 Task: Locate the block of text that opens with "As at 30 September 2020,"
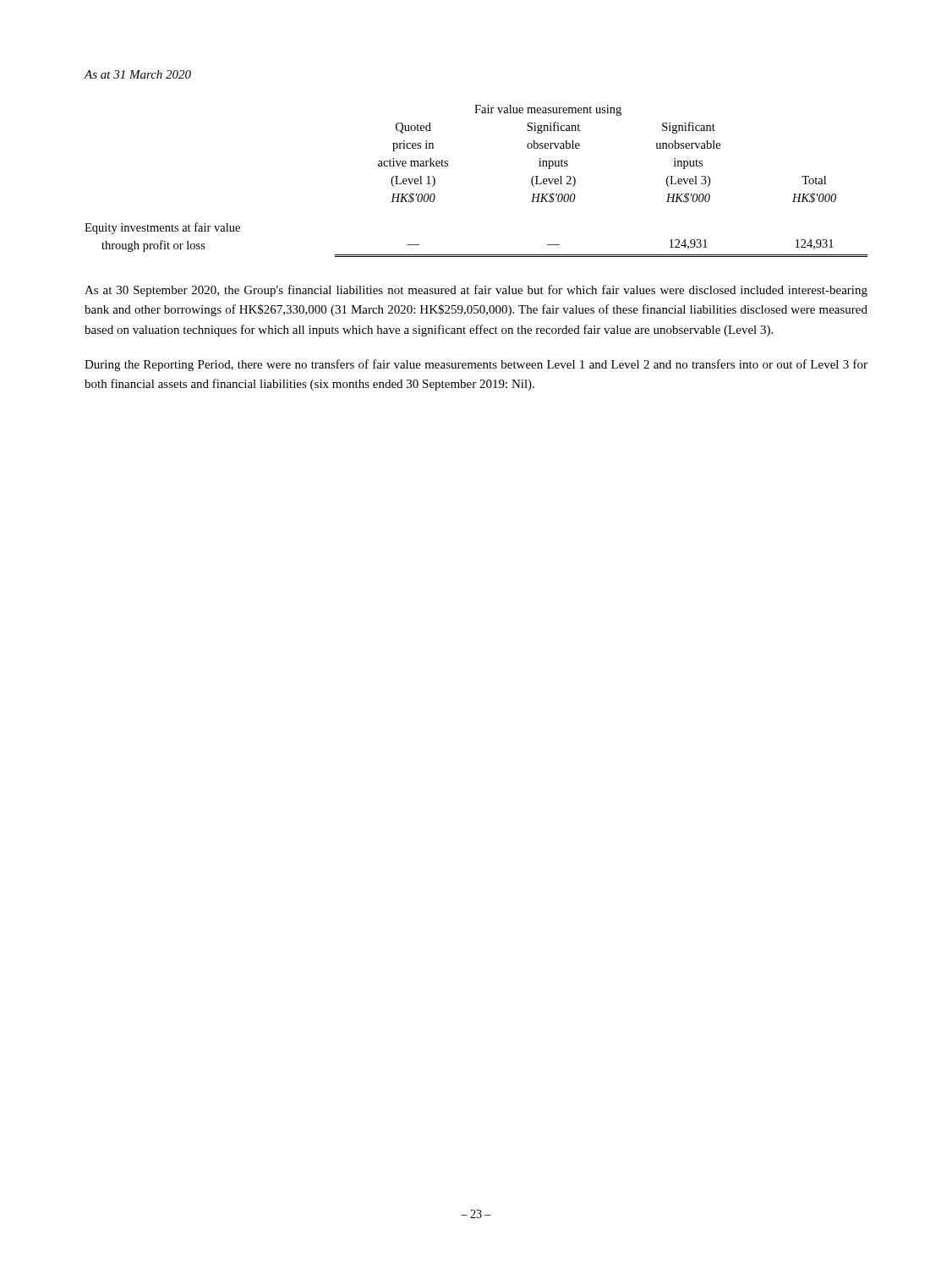tap(476, 310)
